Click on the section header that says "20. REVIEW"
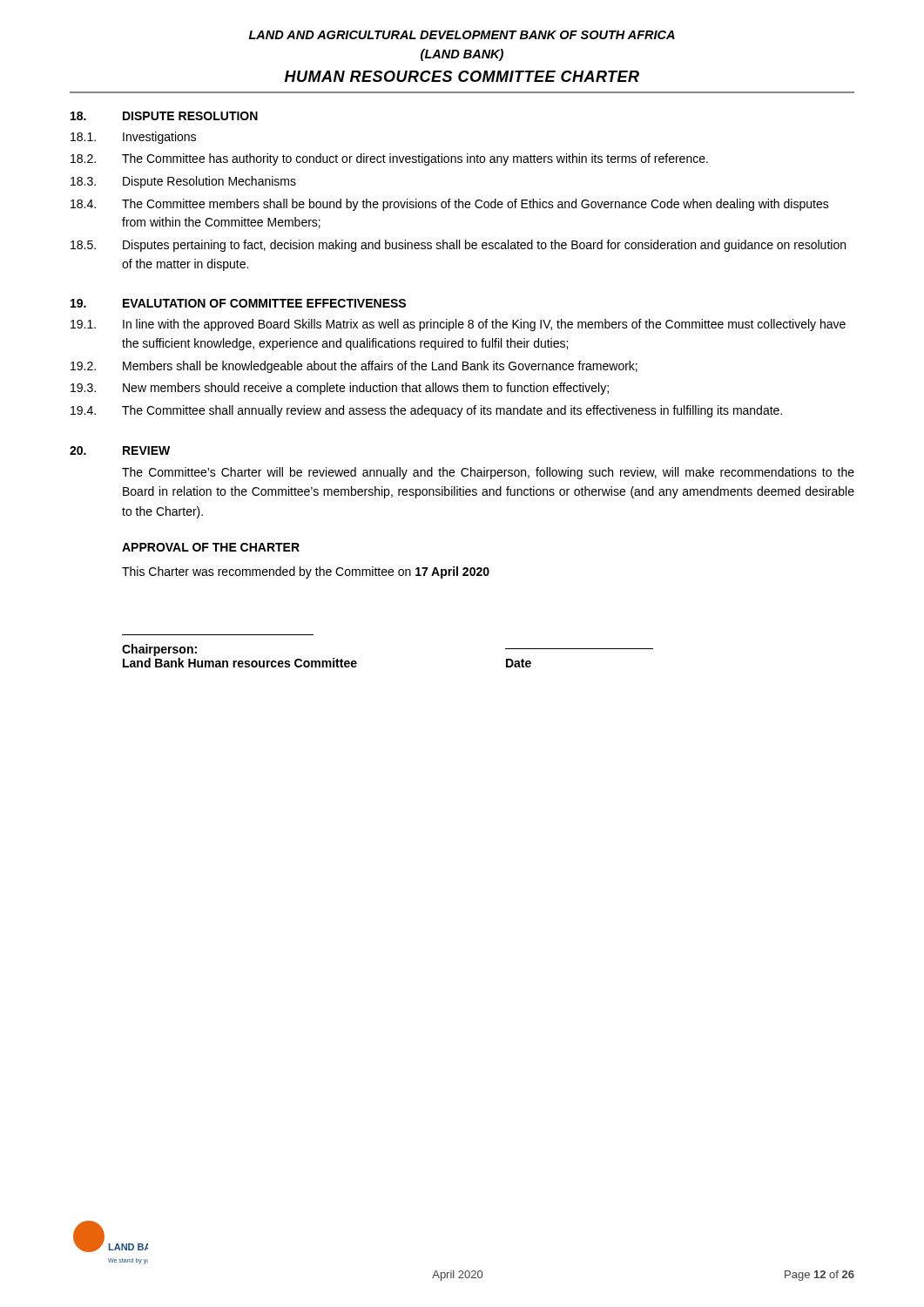 tap(120, 450)
